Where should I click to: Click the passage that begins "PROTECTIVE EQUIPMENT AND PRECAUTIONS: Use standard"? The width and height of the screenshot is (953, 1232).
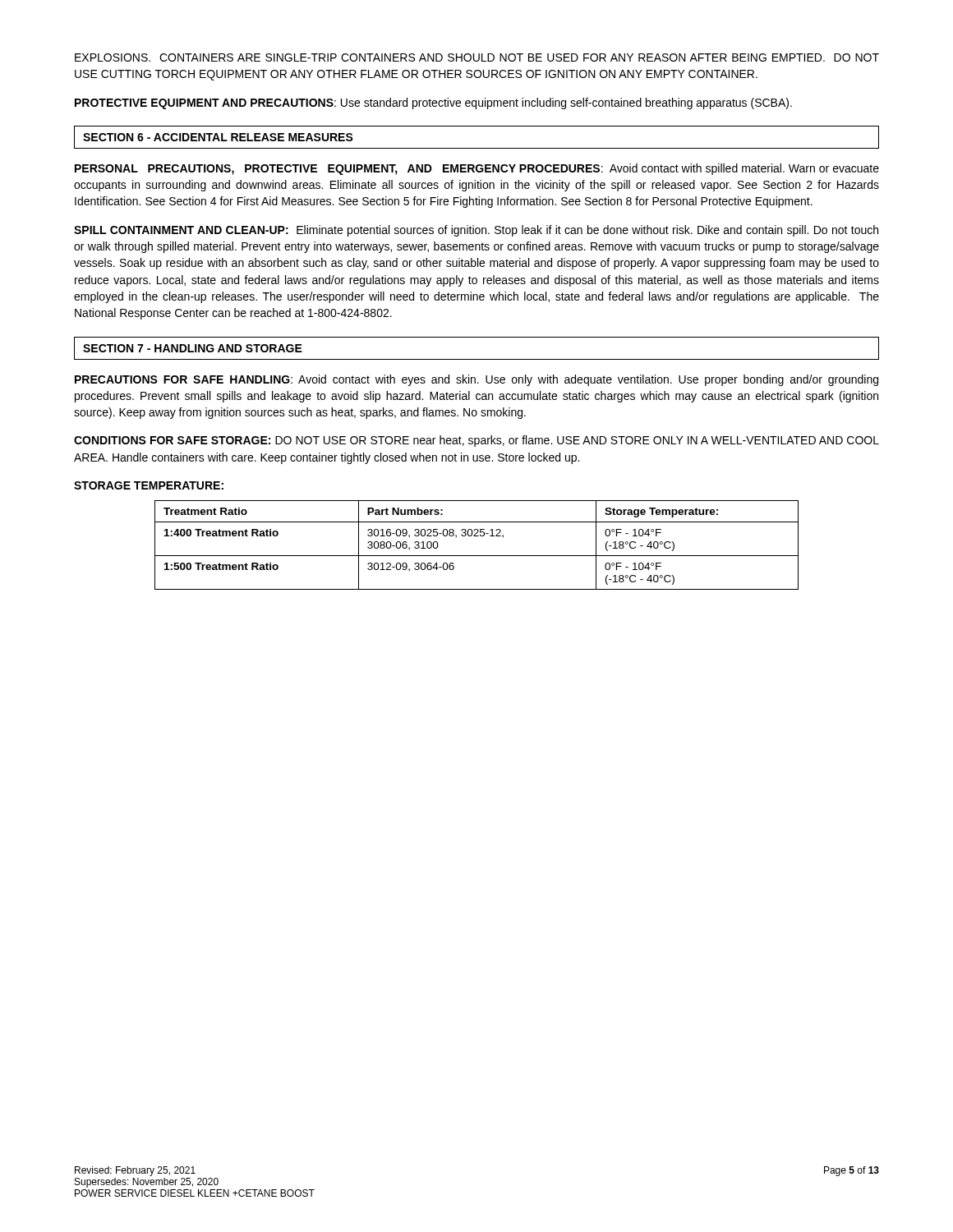click(x=433, y=102)
